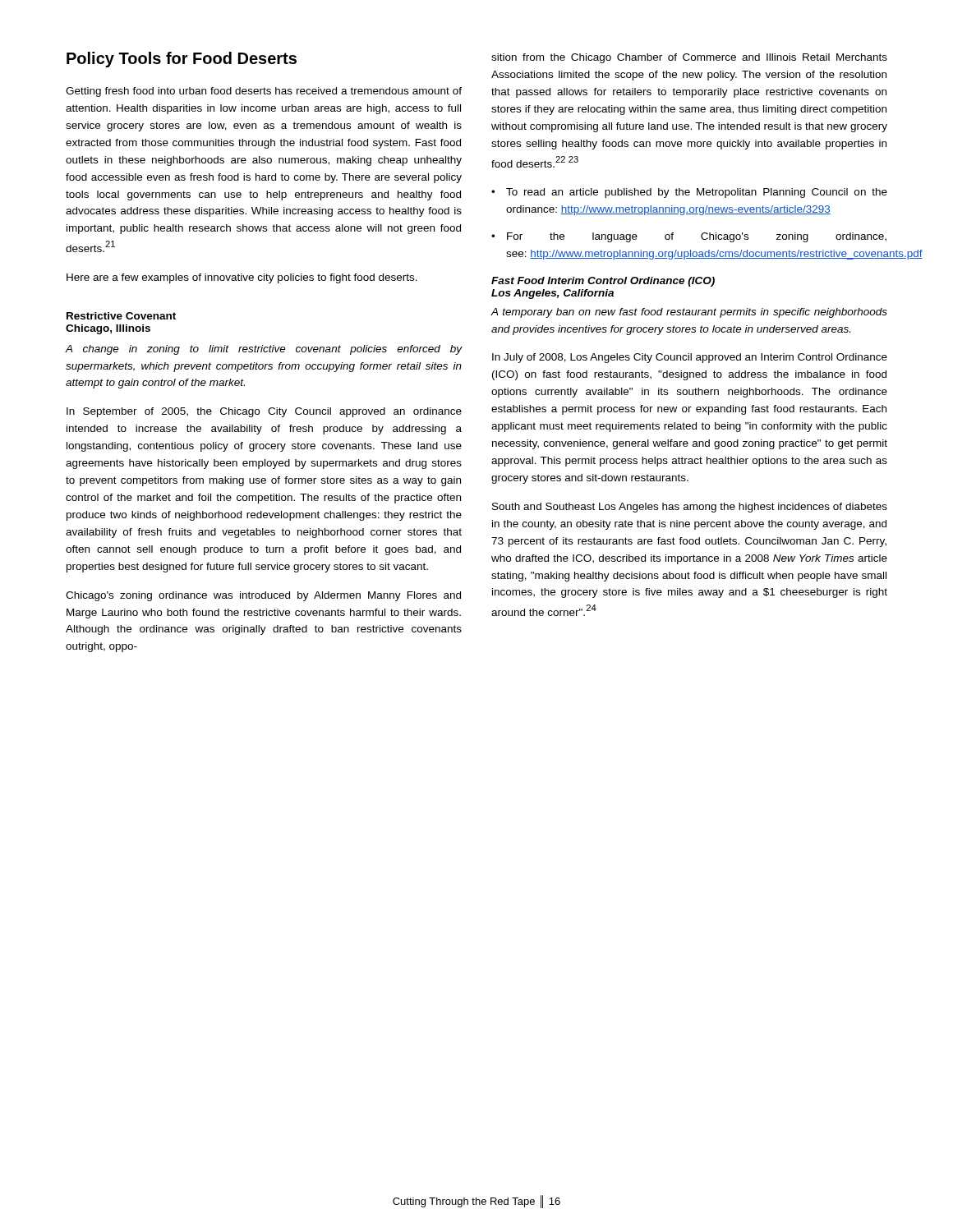
Task: Point to the text block starting "Fast Food Interim"
Action: [689, 286]
